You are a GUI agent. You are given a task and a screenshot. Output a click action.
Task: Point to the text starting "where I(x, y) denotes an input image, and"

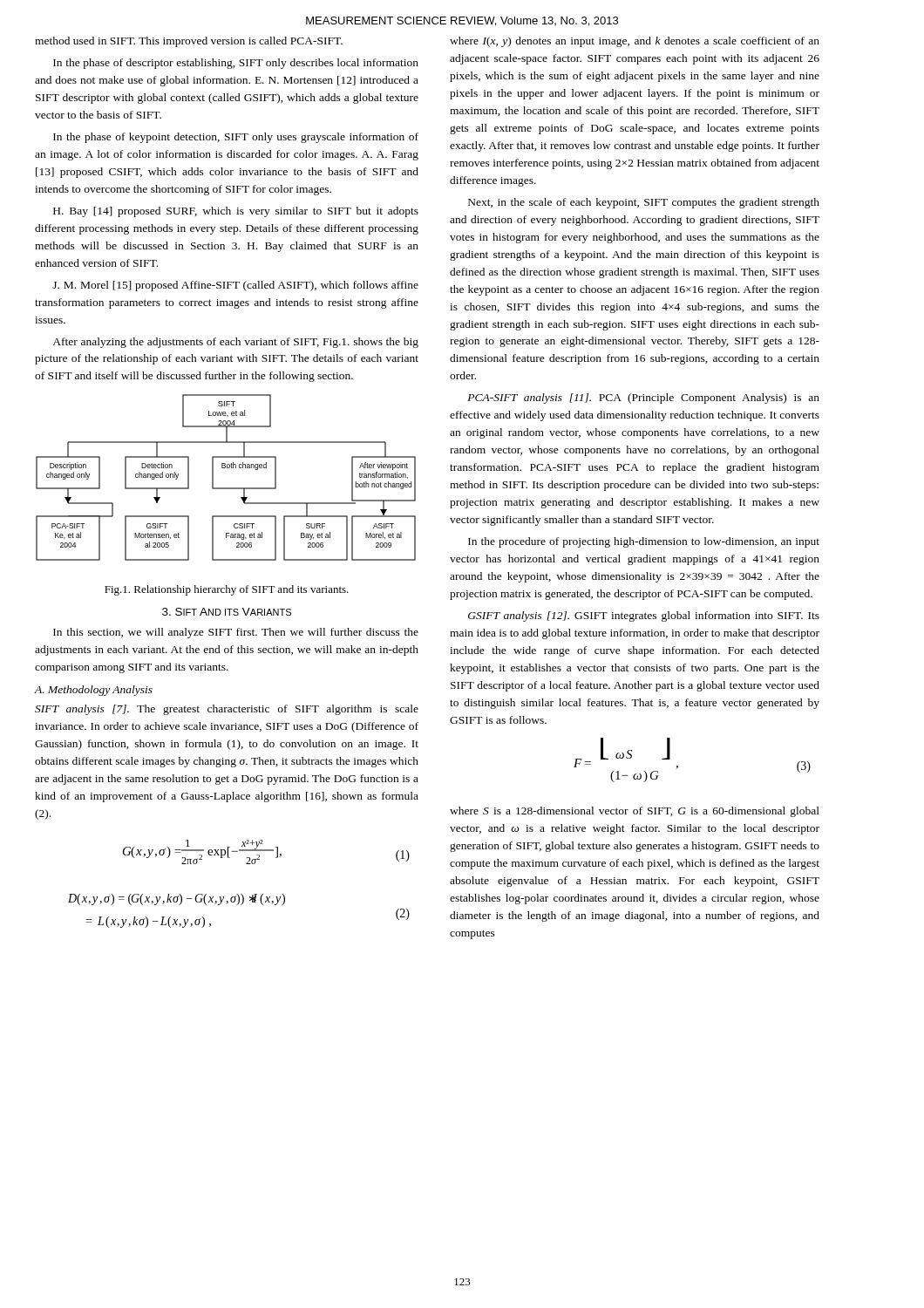point(635,42)
